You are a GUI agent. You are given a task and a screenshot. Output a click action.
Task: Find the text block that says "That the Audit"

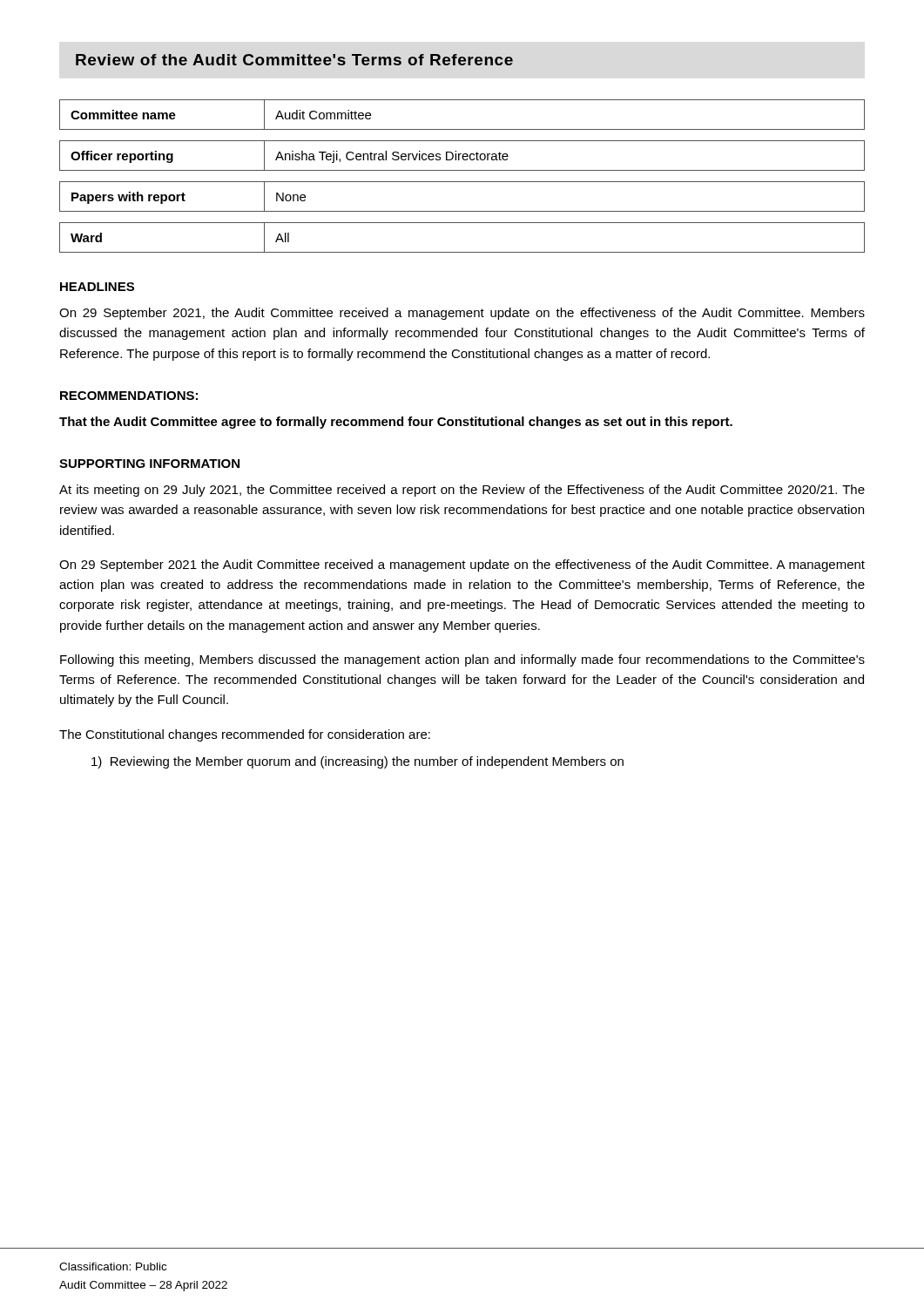coord(396,421)
